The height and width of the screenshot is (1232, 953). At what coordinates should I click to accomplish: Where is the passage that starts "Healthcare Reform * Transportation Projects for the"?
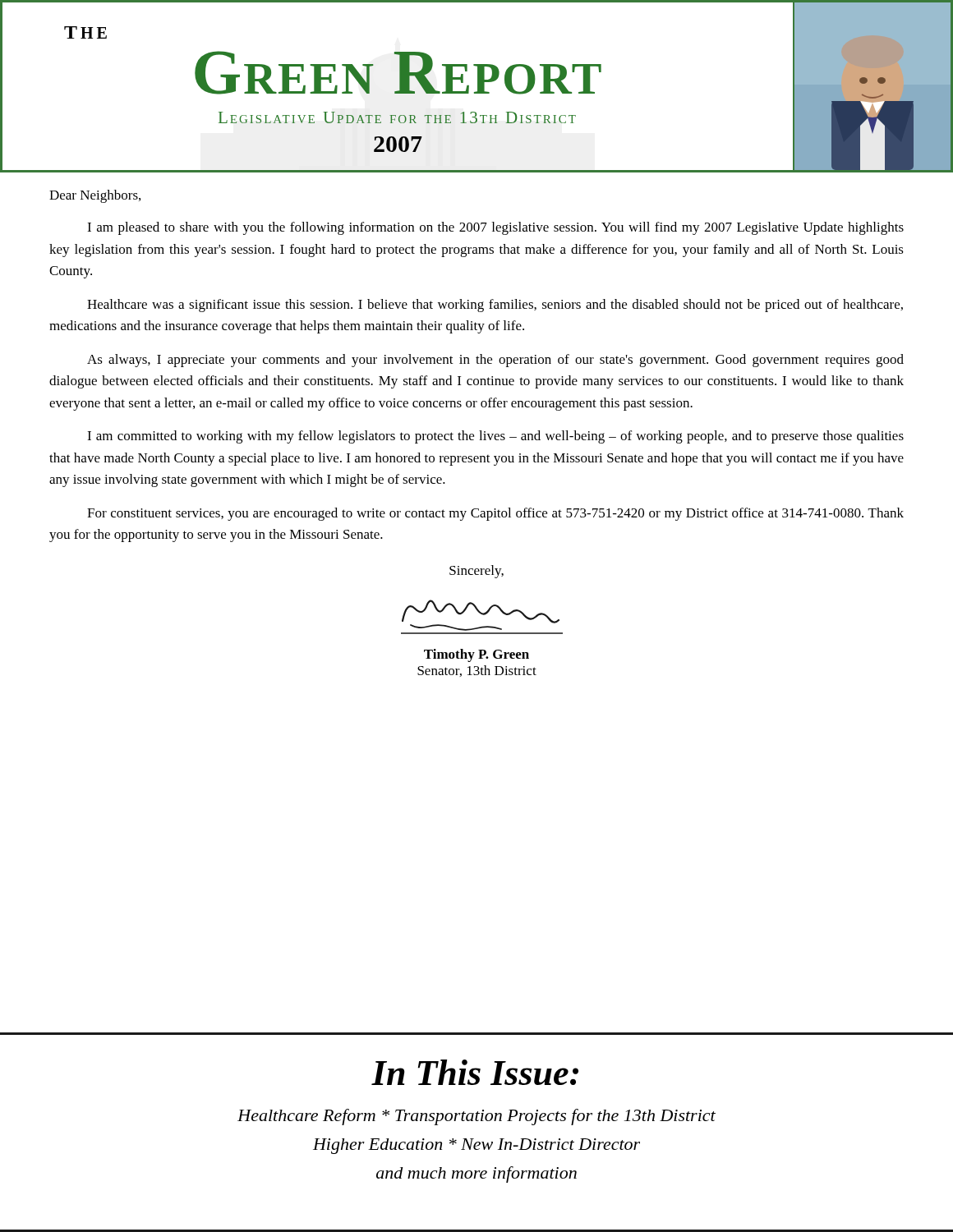476,1144
